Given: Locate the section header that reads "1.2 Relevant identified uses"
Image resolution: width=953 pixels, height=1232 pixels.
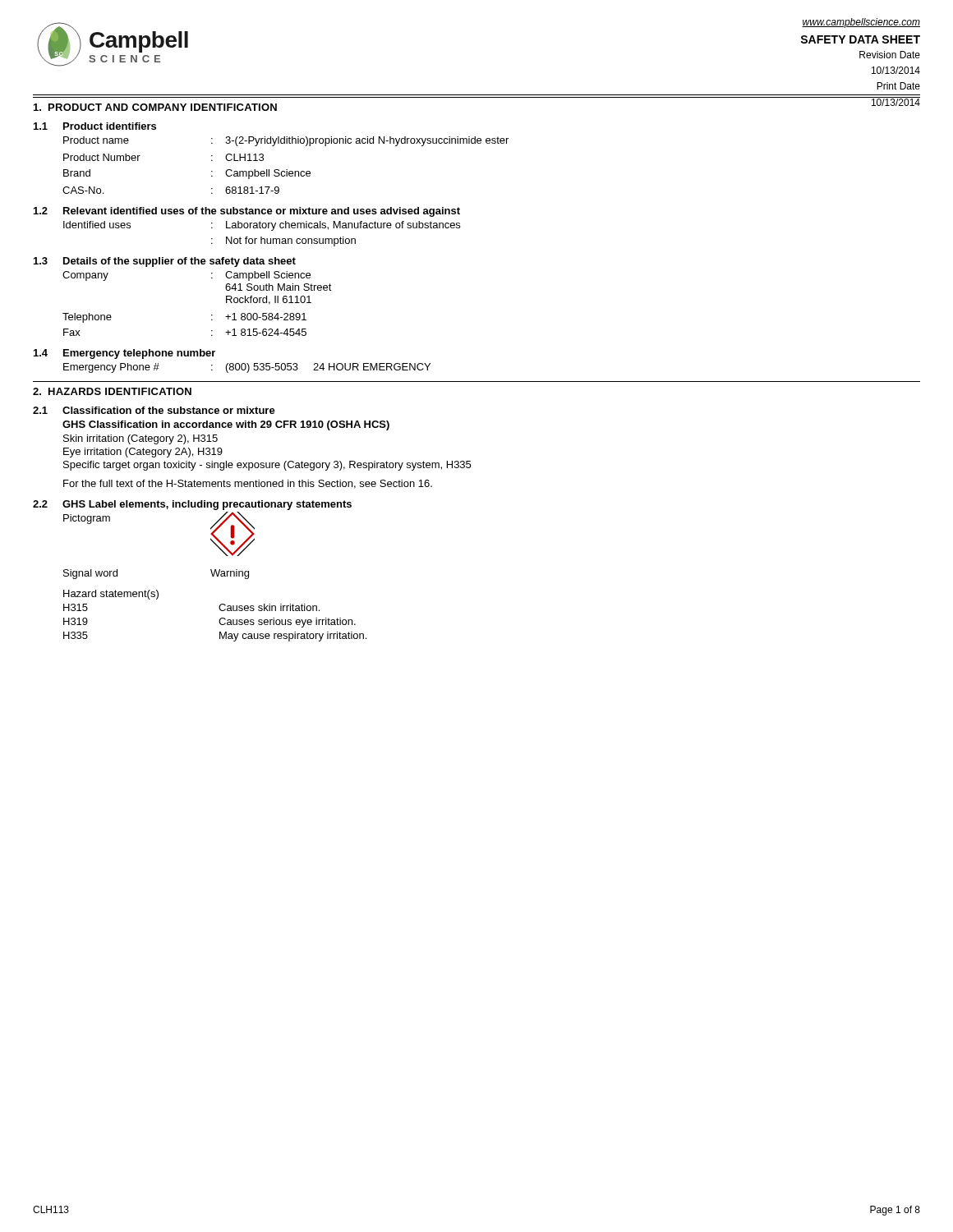Looking at the screenshot, I should pyautogui.click(x=246, y=211).
